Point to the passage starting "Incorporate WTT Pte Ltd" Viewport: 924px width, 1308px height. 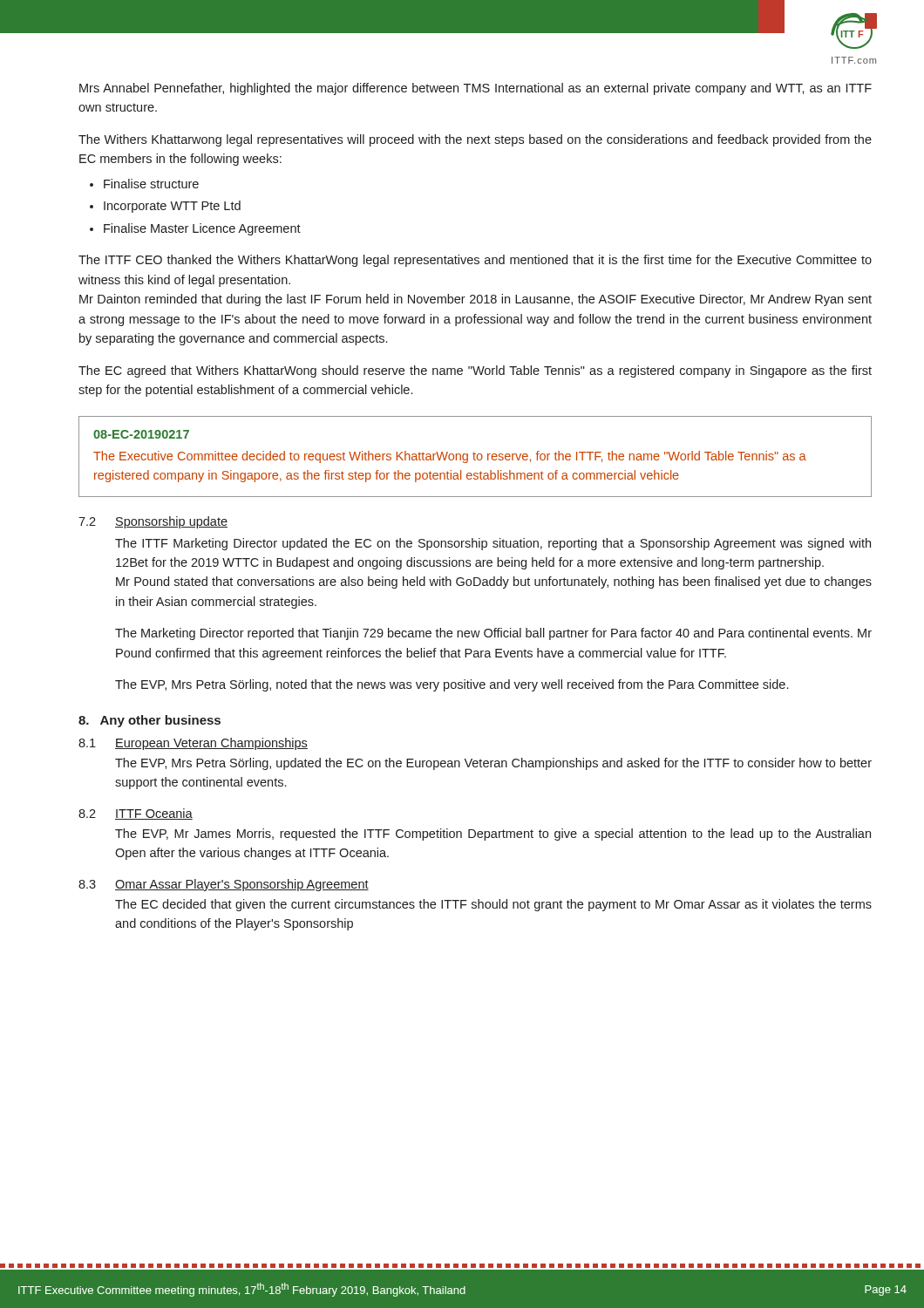[x=172, y=206]
